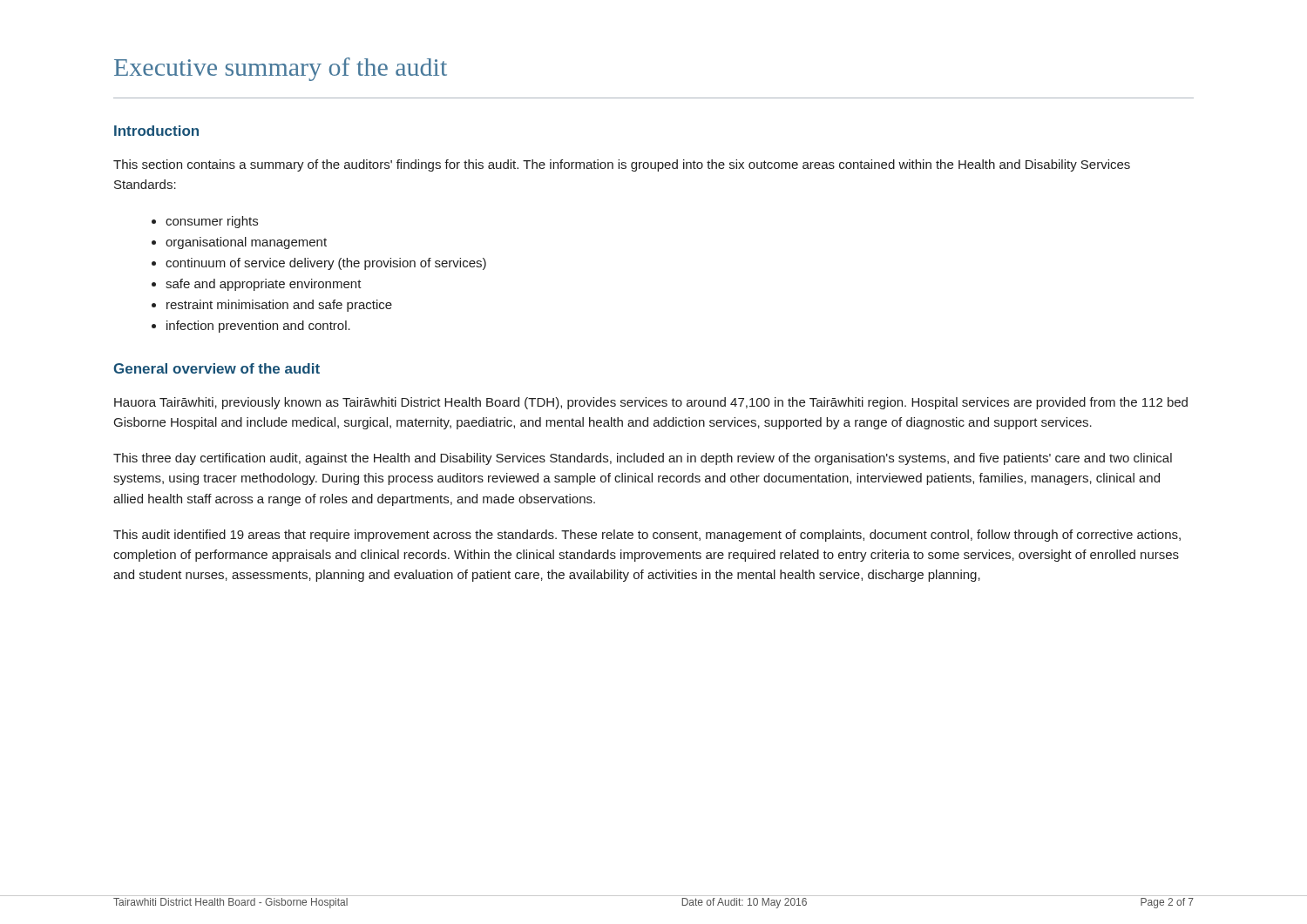Locate the text block that says "This audit identified 19 areas"
This screenshot has width=1307, height=924.
[654, 554]
